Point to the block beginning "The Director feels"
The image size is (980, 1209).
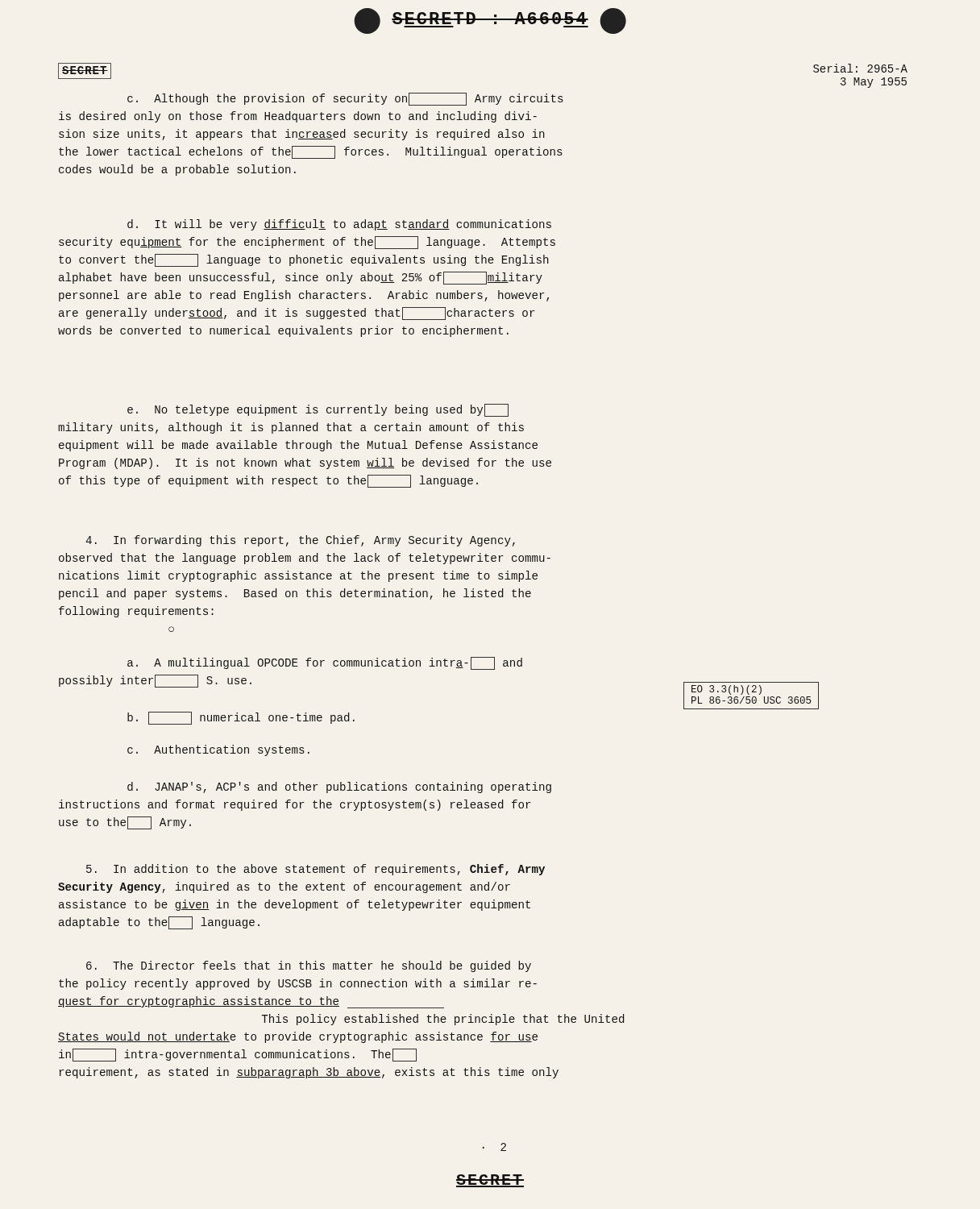[342, 1020]
